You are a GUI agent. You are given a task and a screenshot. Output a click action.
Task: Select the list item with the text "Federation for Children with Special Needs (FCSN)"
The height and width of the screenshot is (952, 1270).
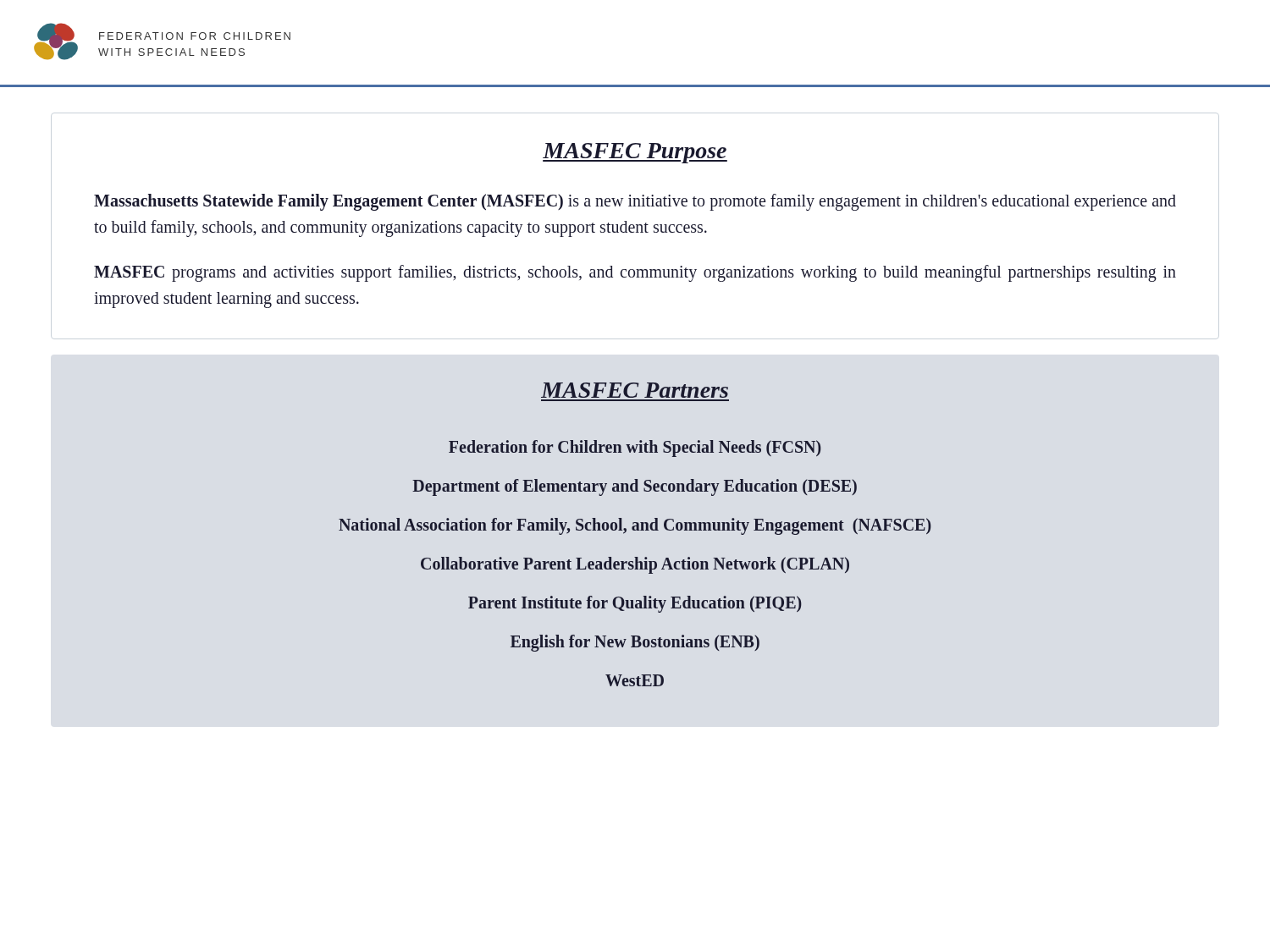pos(635,447)
